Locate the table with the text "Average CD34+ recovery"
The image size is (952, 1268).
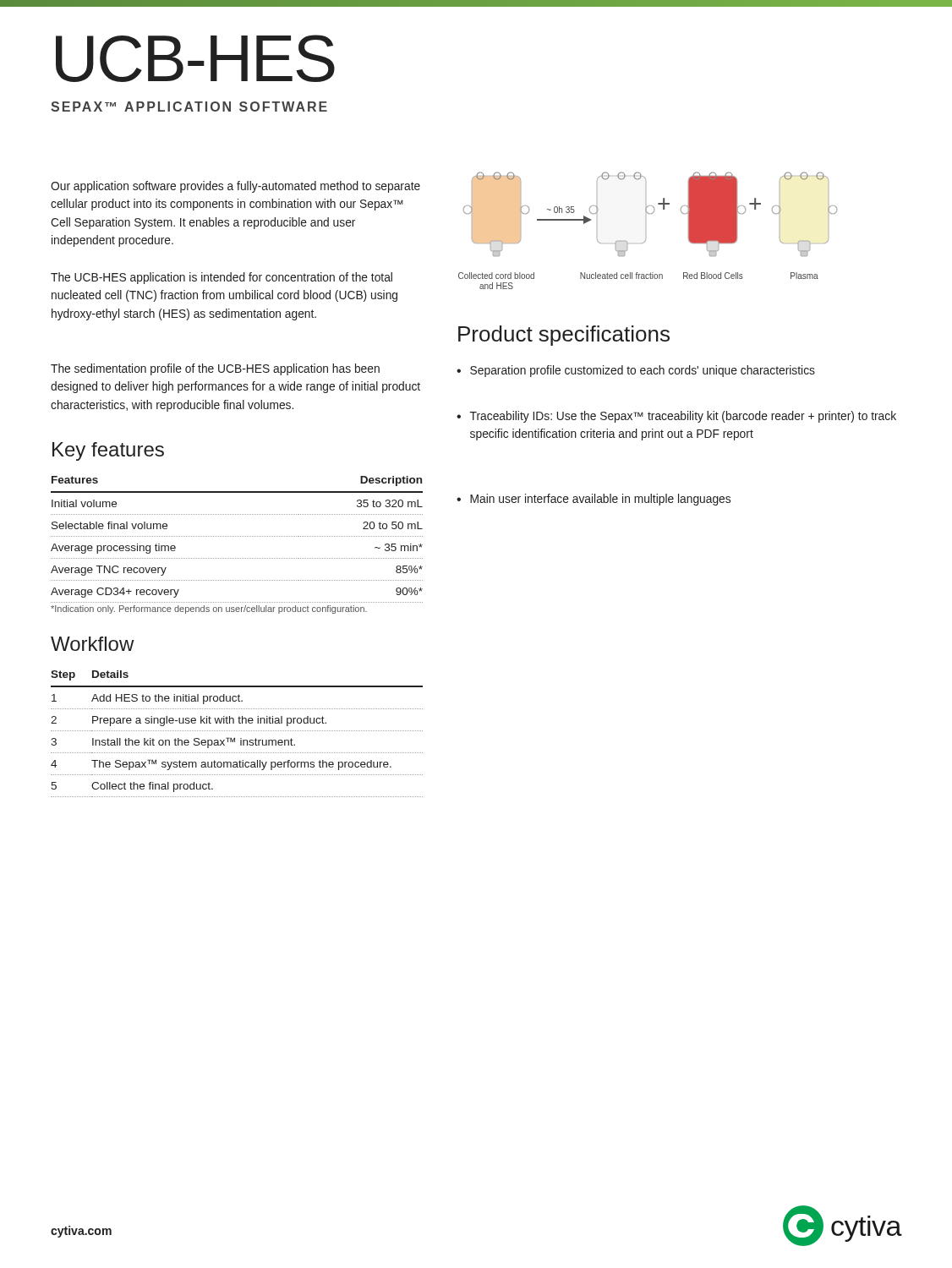[237, 536]
